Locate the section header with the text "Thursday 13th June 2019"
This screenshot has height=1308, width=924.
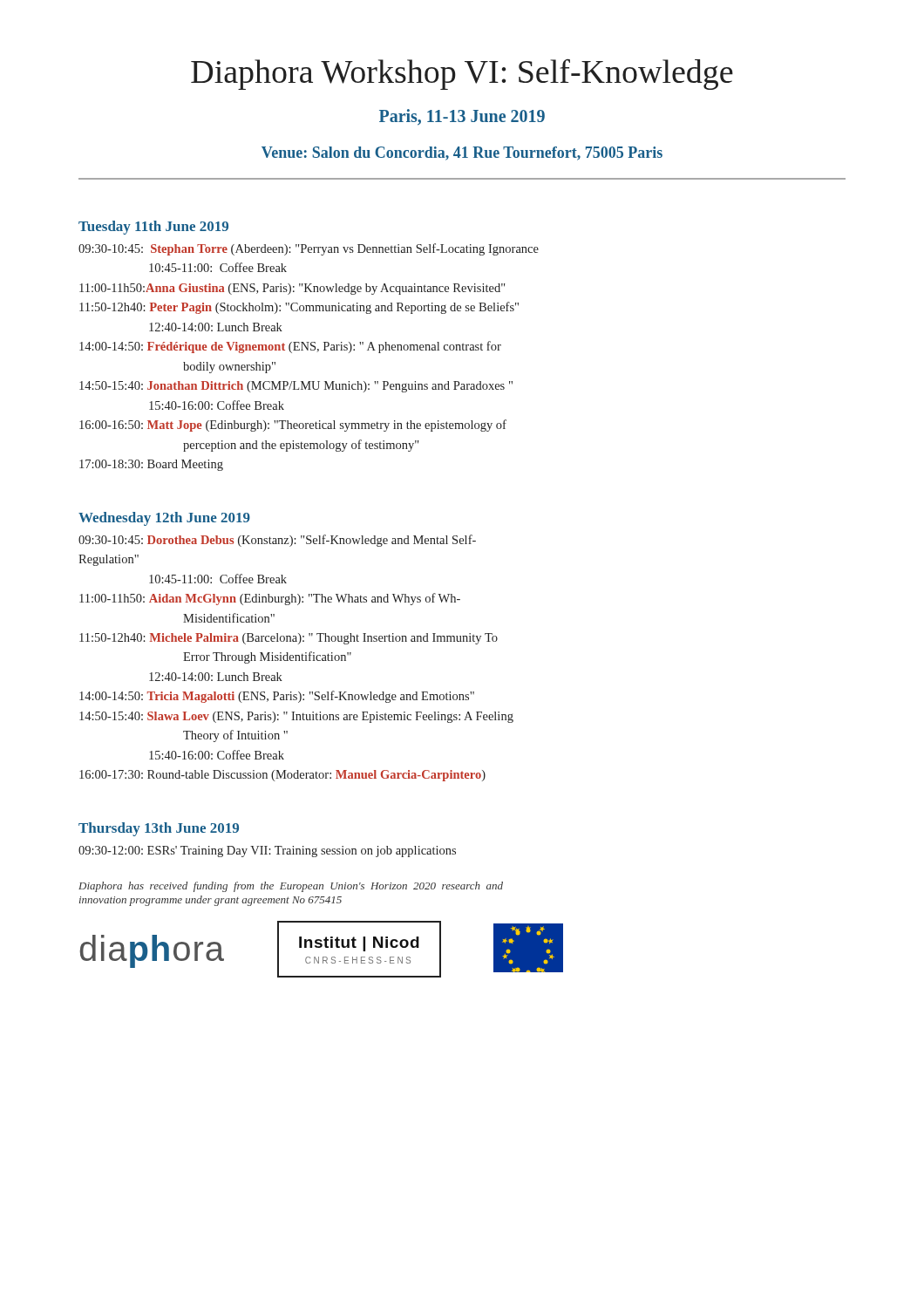point(159,828)
